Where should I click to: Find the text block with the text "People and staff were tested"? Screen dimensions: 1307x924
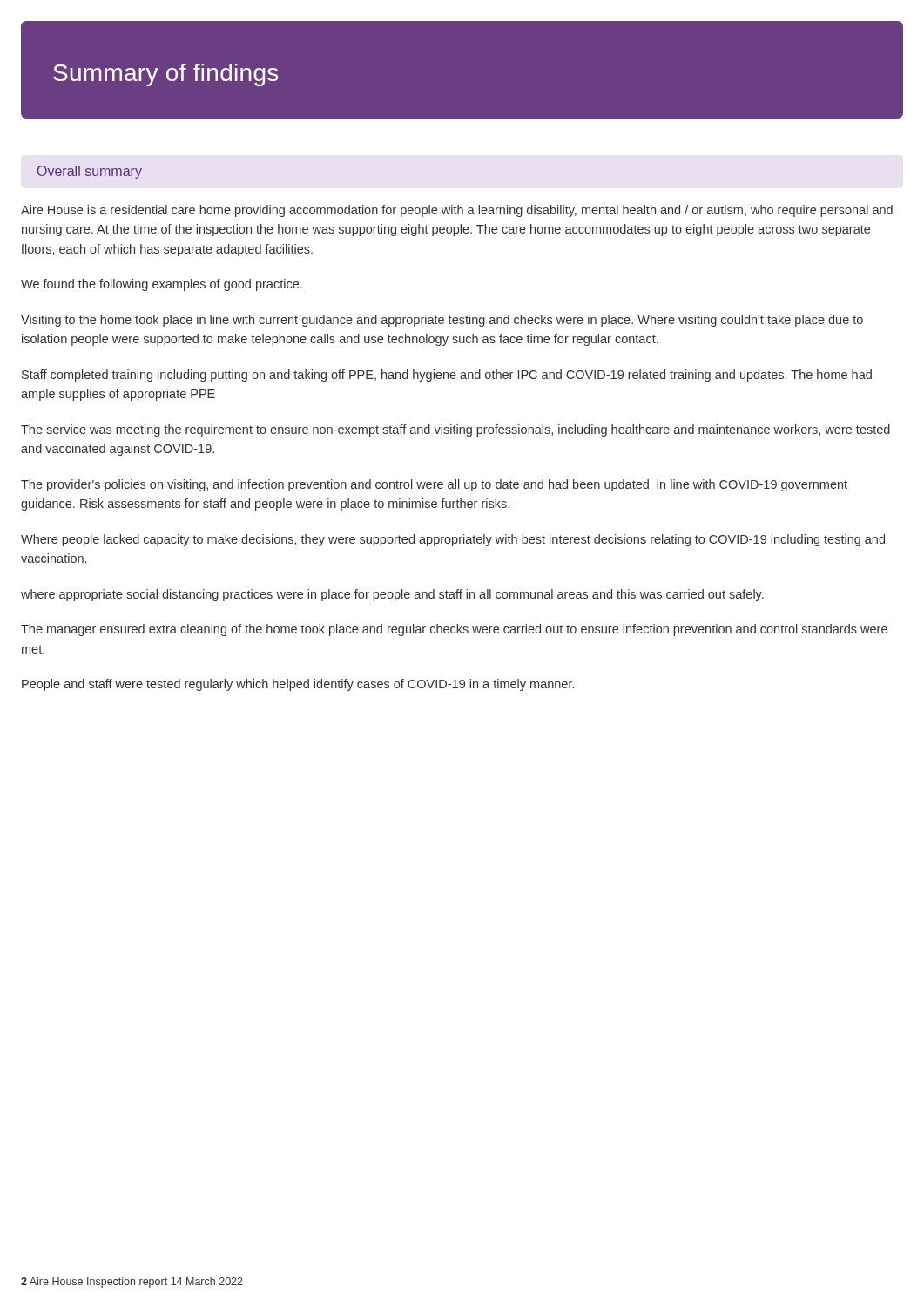click(298, 684)
